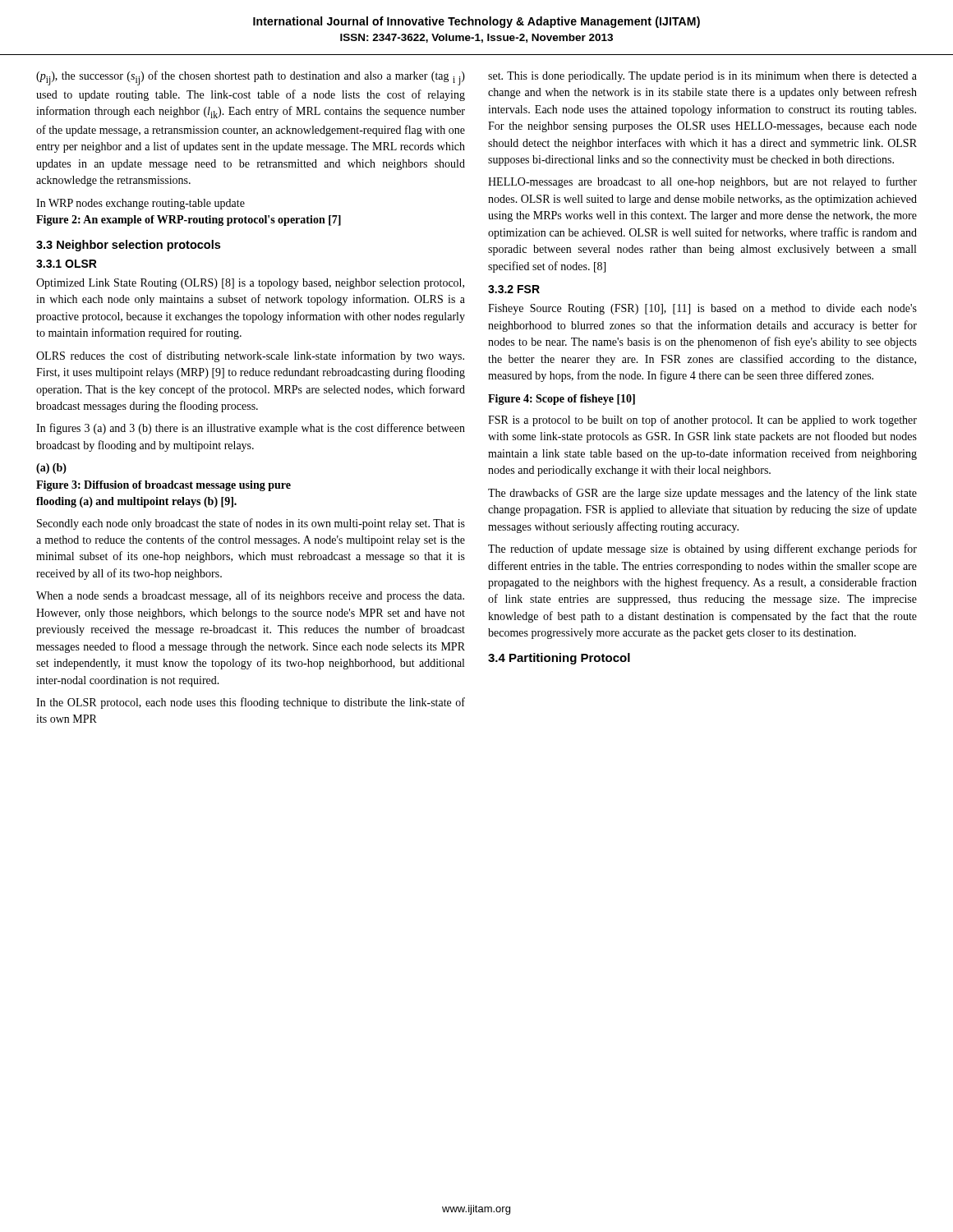Image resolution: width=953 pixels, height=1232 pixels.
Task: Locate the text "Figure 4: Scope of fisheye [10]"
Action: click(562, 398)
